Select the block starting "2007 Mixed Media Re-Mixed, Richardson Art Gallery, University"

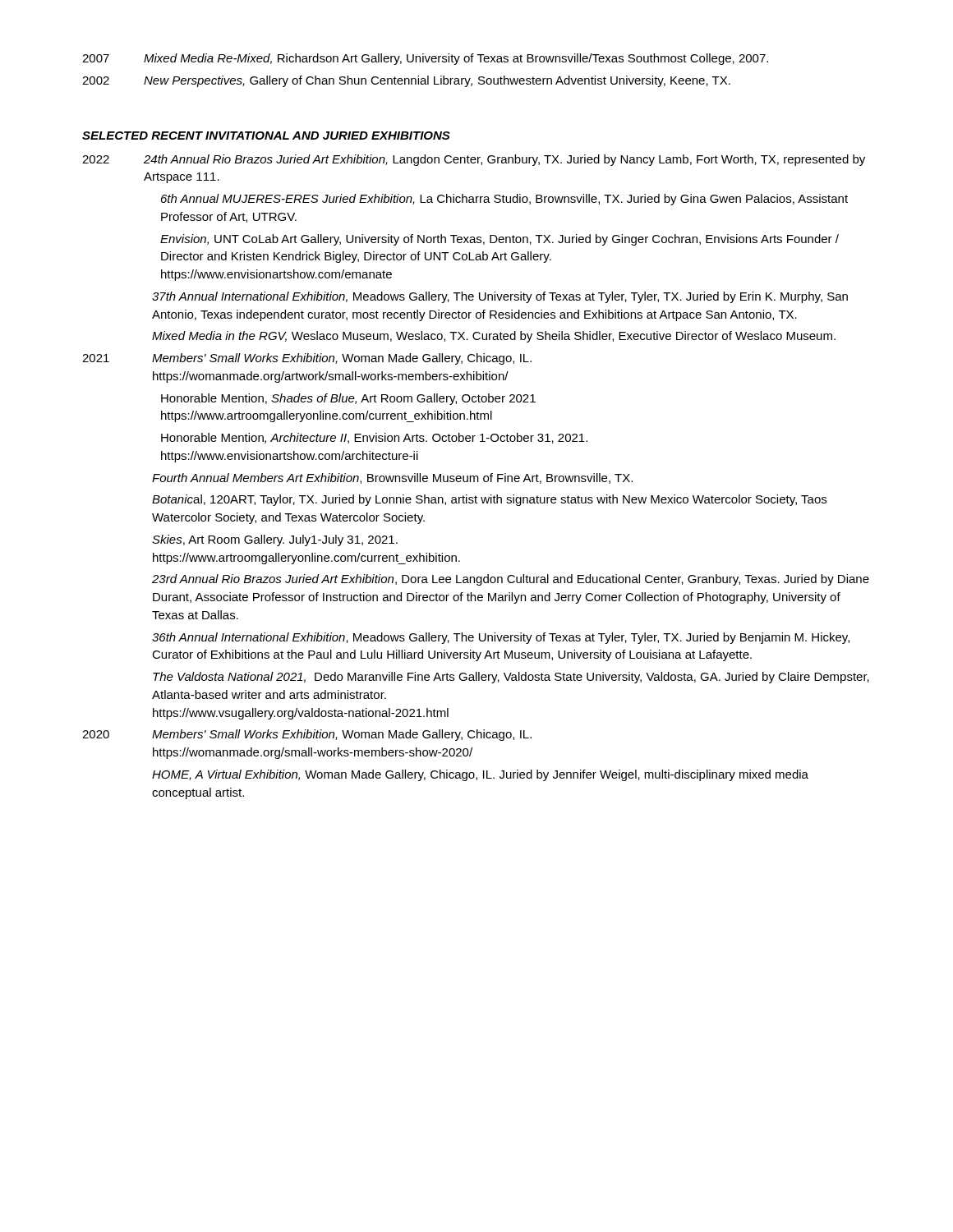coord(476,58)
